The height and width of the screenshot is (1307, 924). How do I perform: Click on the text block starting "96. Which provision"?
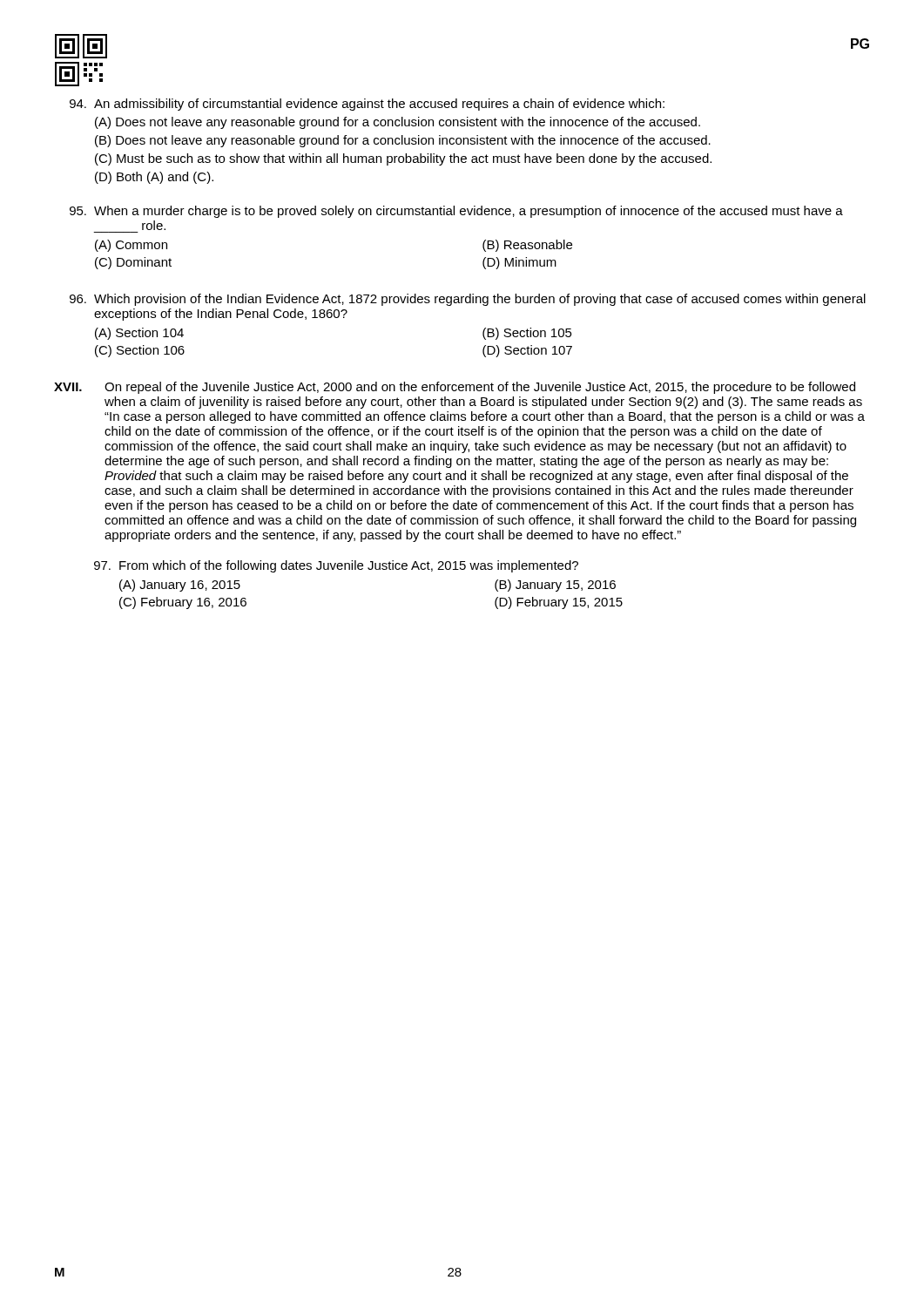pyautogui.click(x=468, y=300)
